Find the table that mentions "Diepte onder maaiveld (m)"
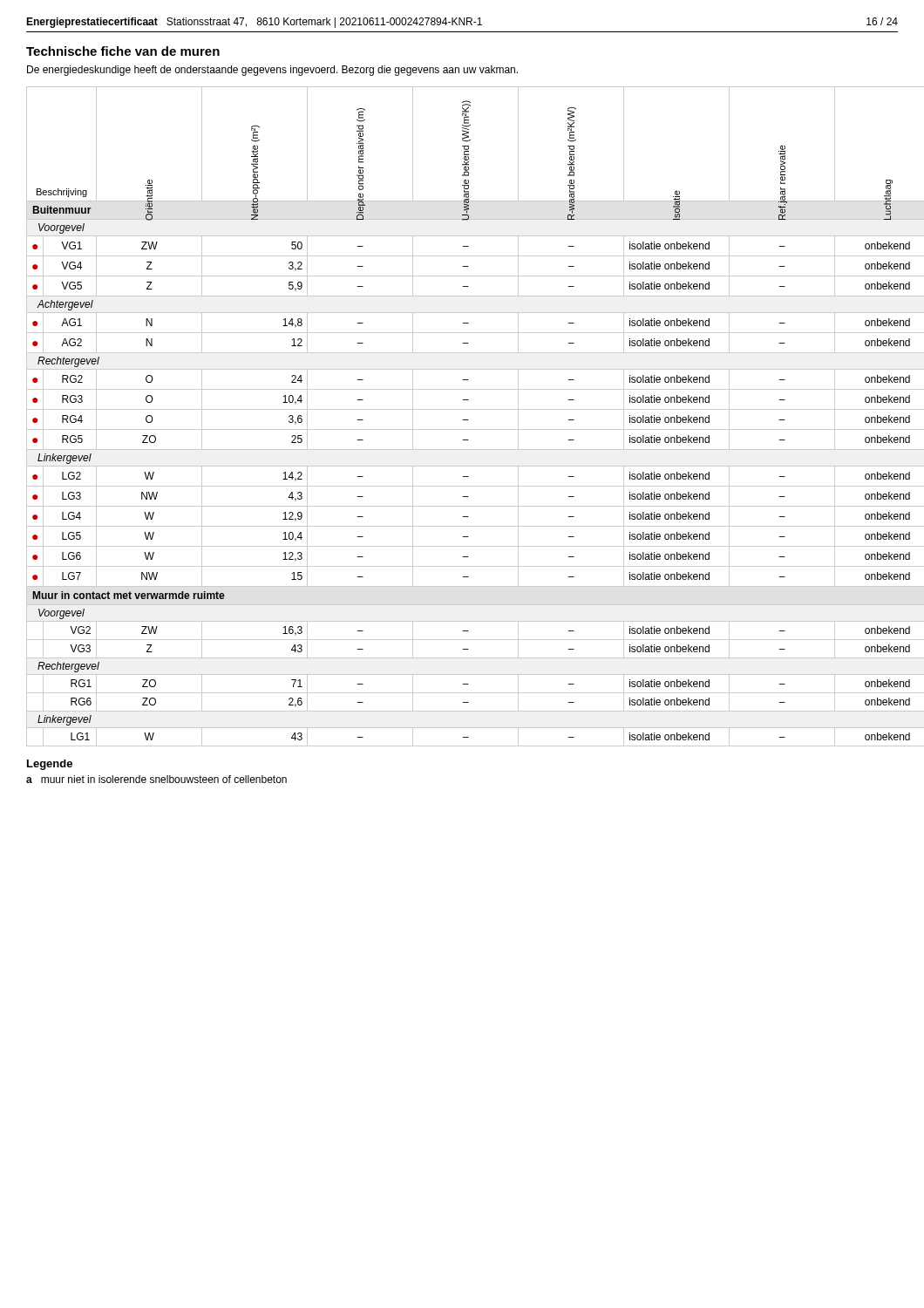The height and width of the screenshot is (1308, 924). click(462, 416)
